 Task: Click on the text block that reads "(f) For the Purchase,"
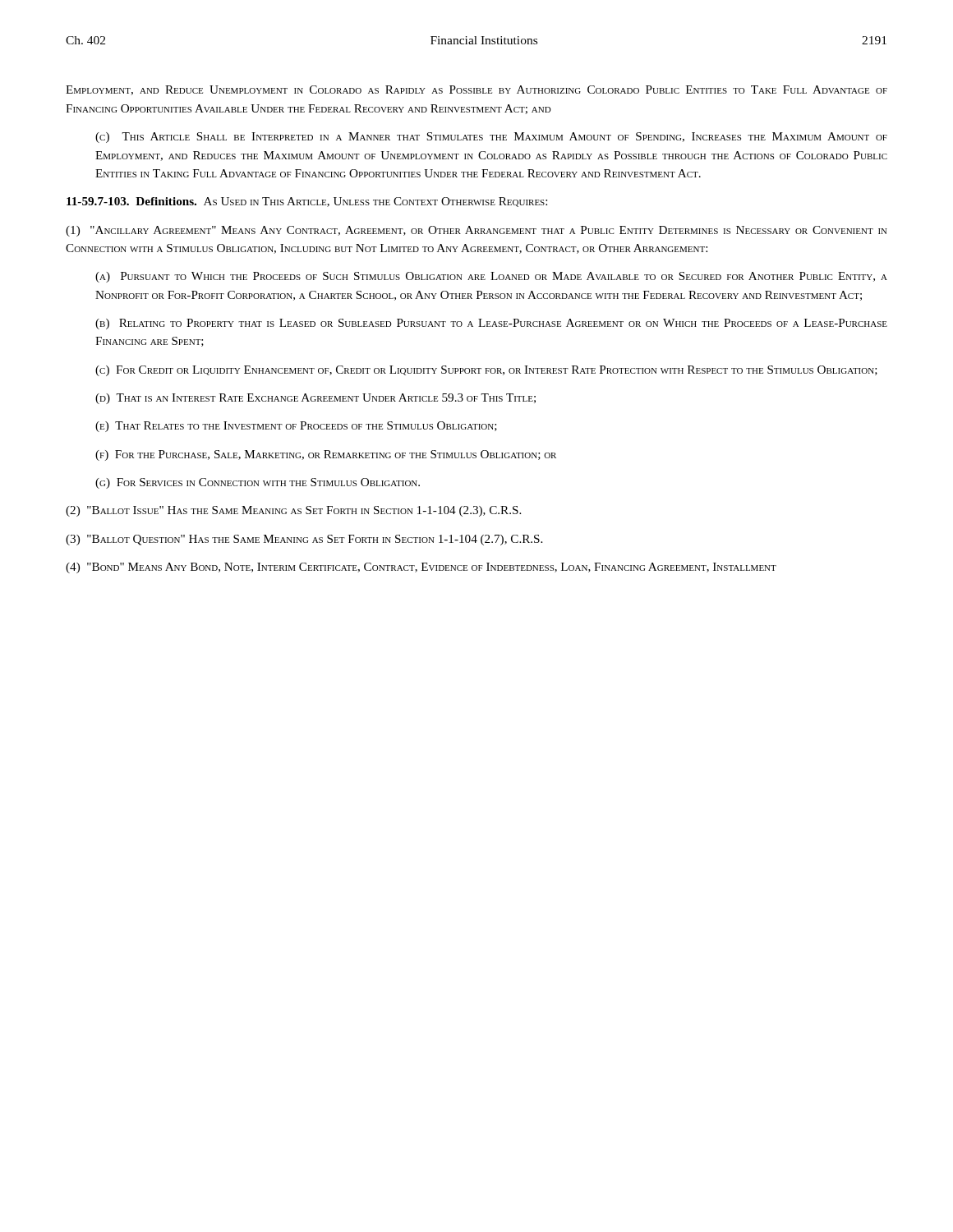tap(326, 453)
